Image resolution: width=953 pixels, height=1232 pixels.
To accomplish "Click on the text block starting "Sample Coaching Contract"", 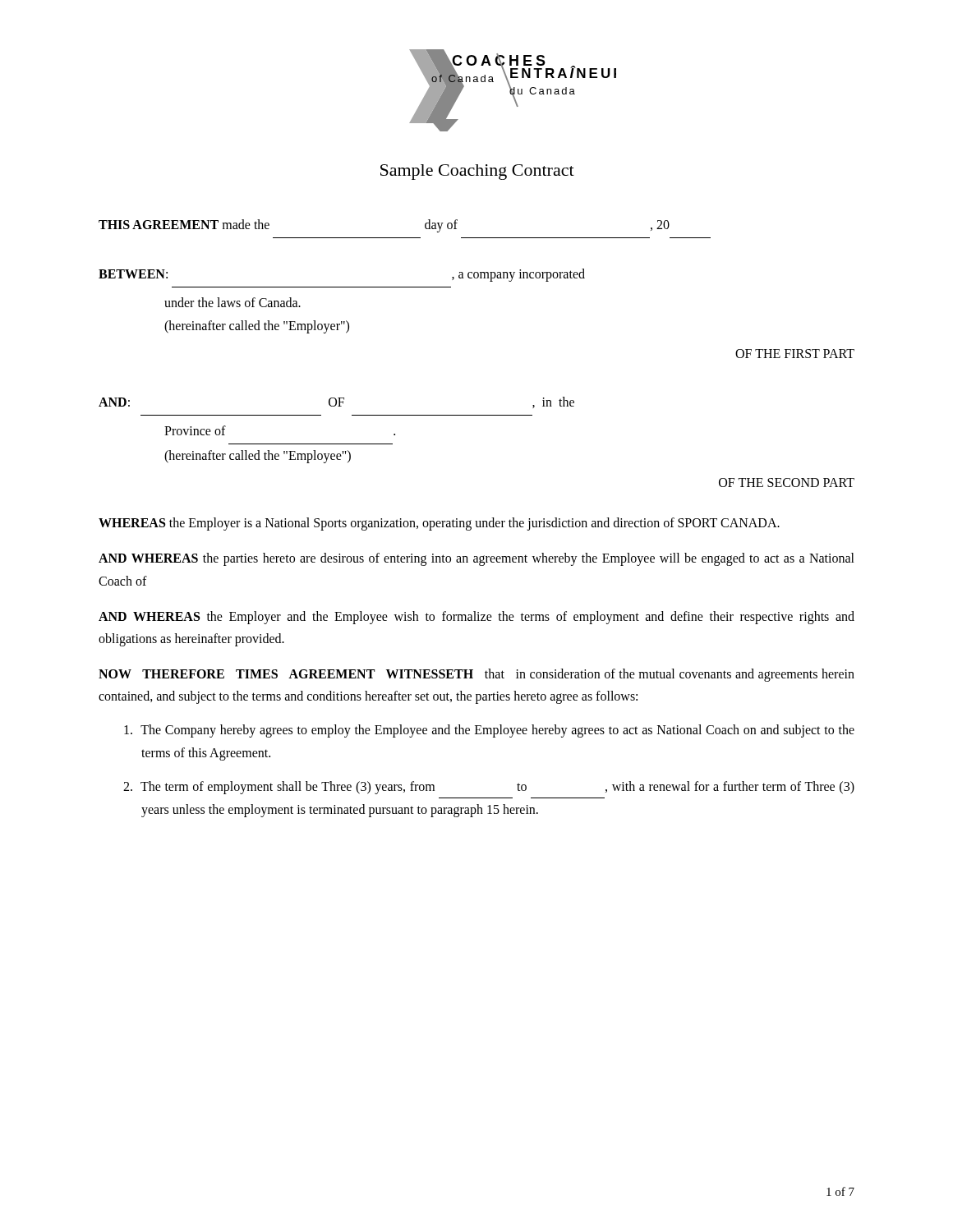I will 476,170.
